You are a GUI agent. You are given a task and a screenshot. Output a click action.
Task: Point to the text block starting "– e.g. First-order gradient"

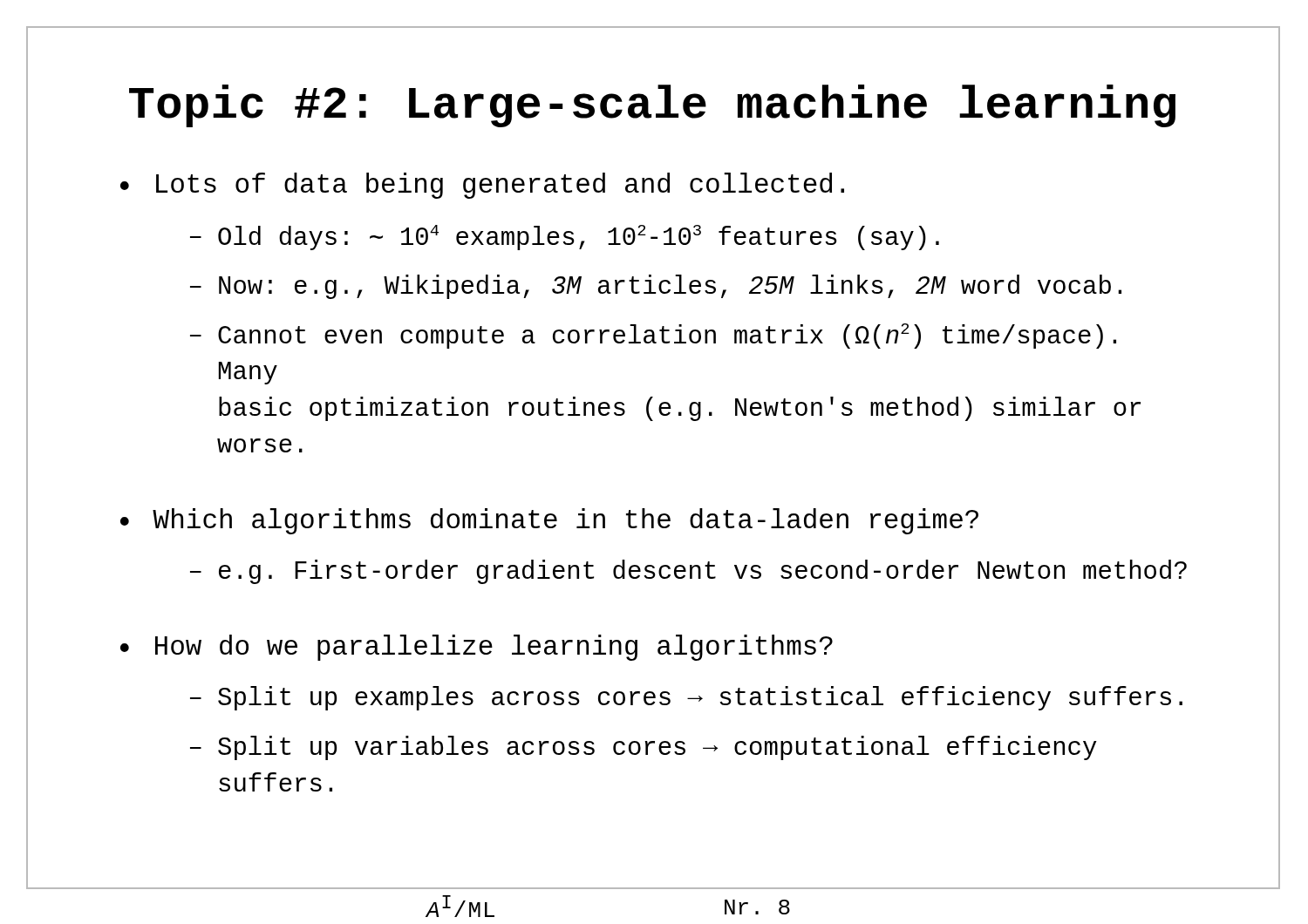click(688, 573)
